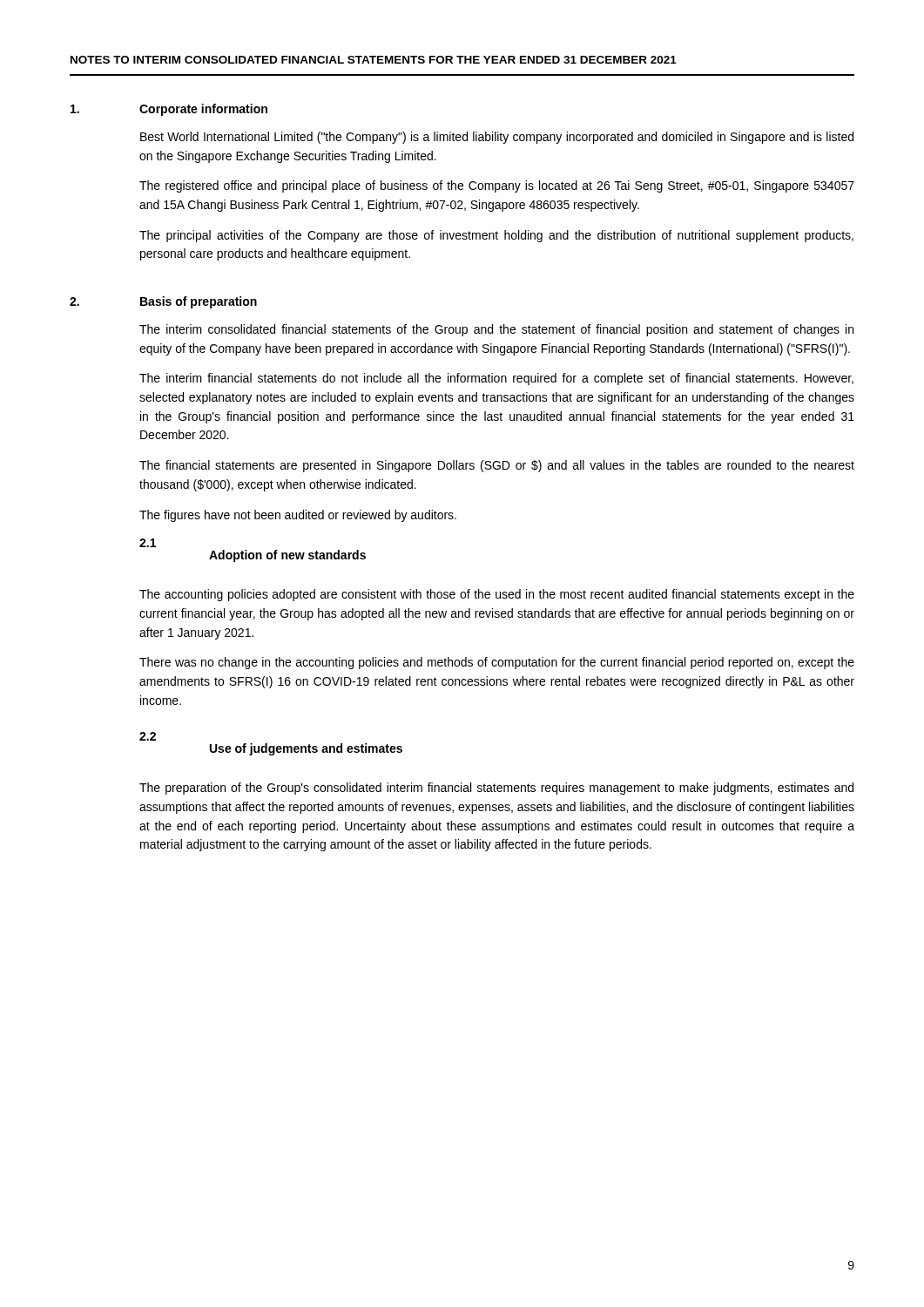Locate the block of text that opens with "The figures have not been"
Image resolution: width=924 pixels, height=1307 pixels.
(298, 515)
